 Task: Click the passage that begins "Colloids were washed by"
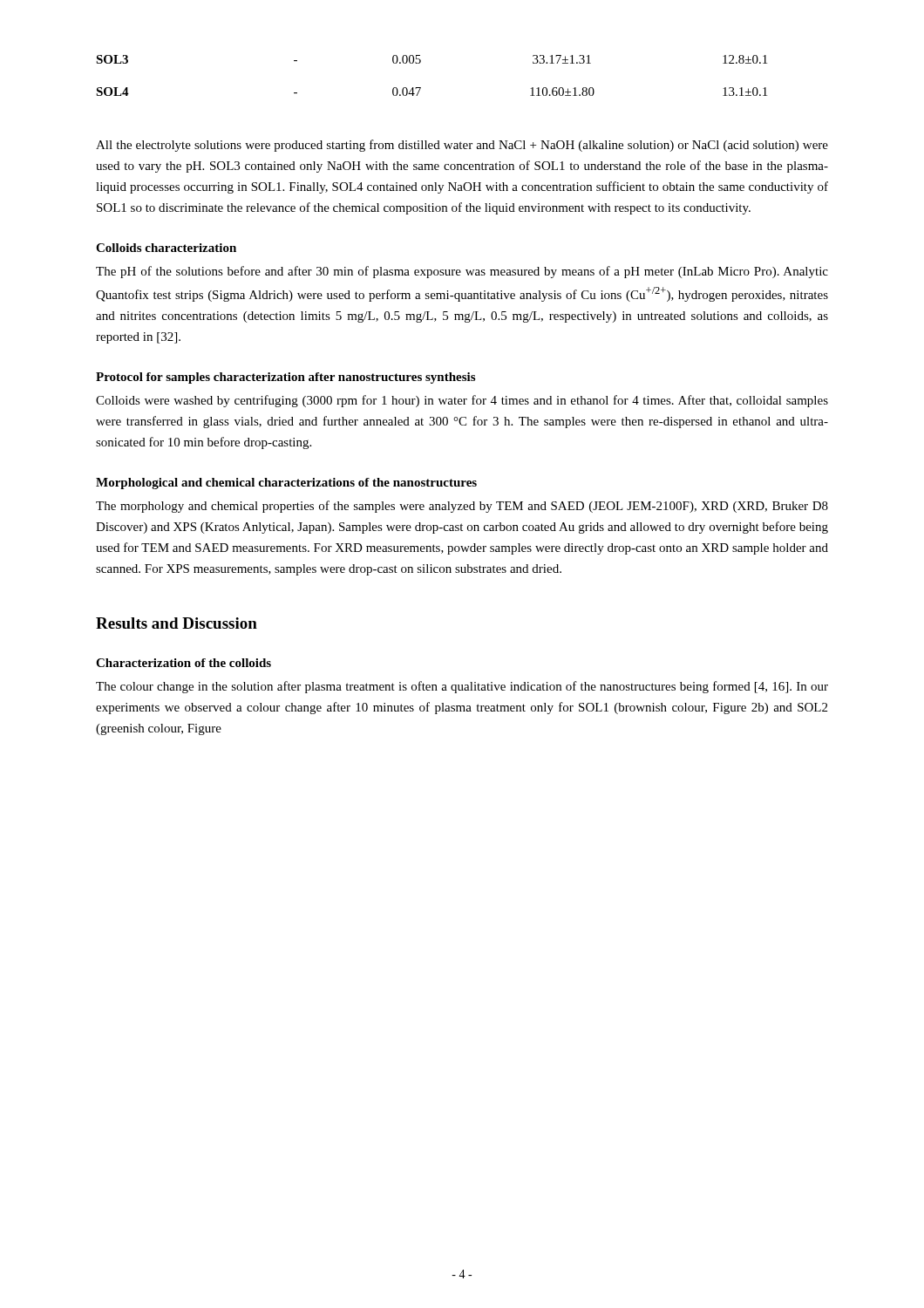[462, 421]
